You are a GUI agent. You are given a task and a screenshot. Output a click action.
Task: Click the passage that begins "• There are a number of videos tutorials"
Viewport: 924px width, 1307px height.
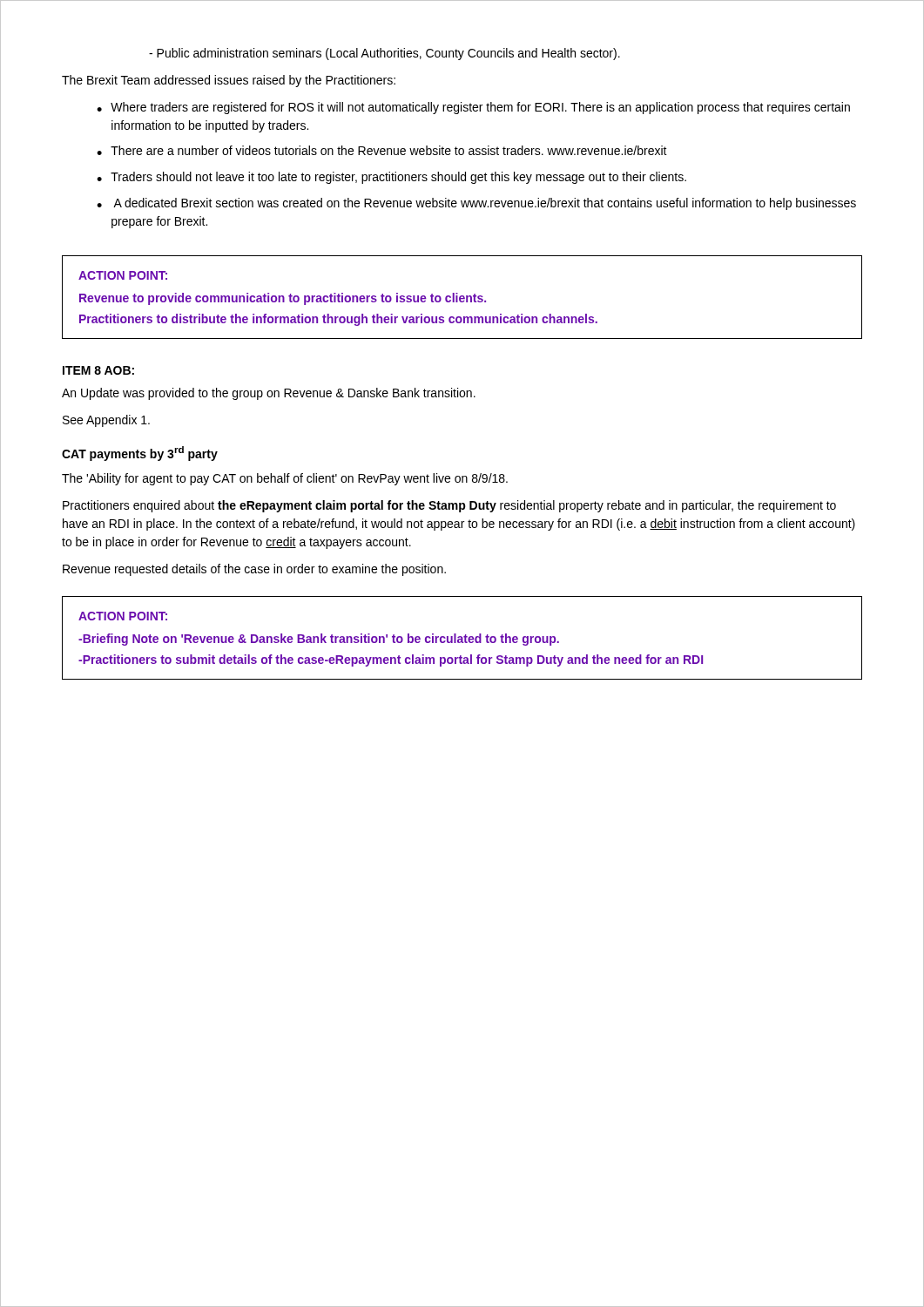[x=382, y=152]
